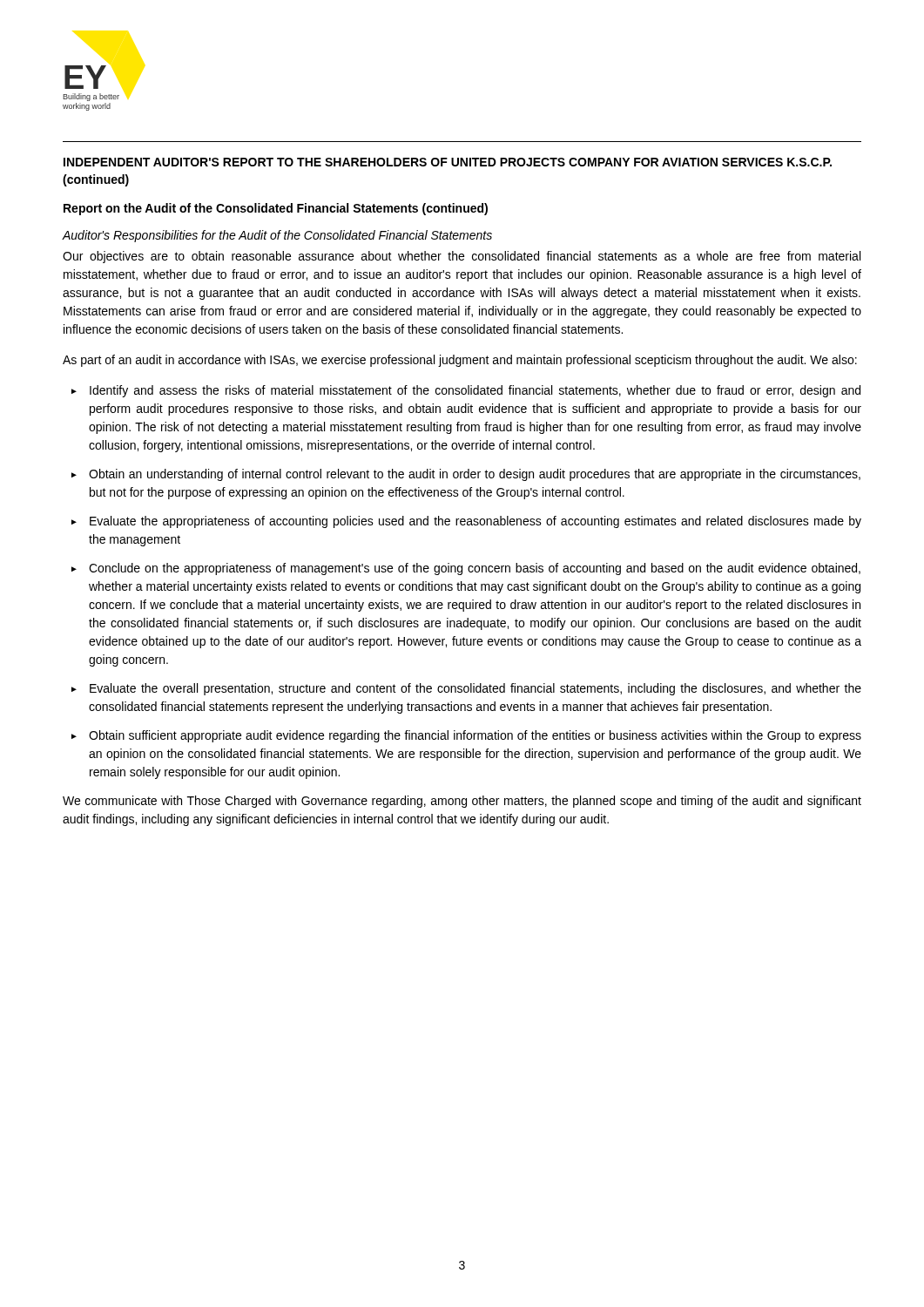
Task: Click on the text block starting "Our objectives are to obtain reasonable"
Action: [462, 293]
